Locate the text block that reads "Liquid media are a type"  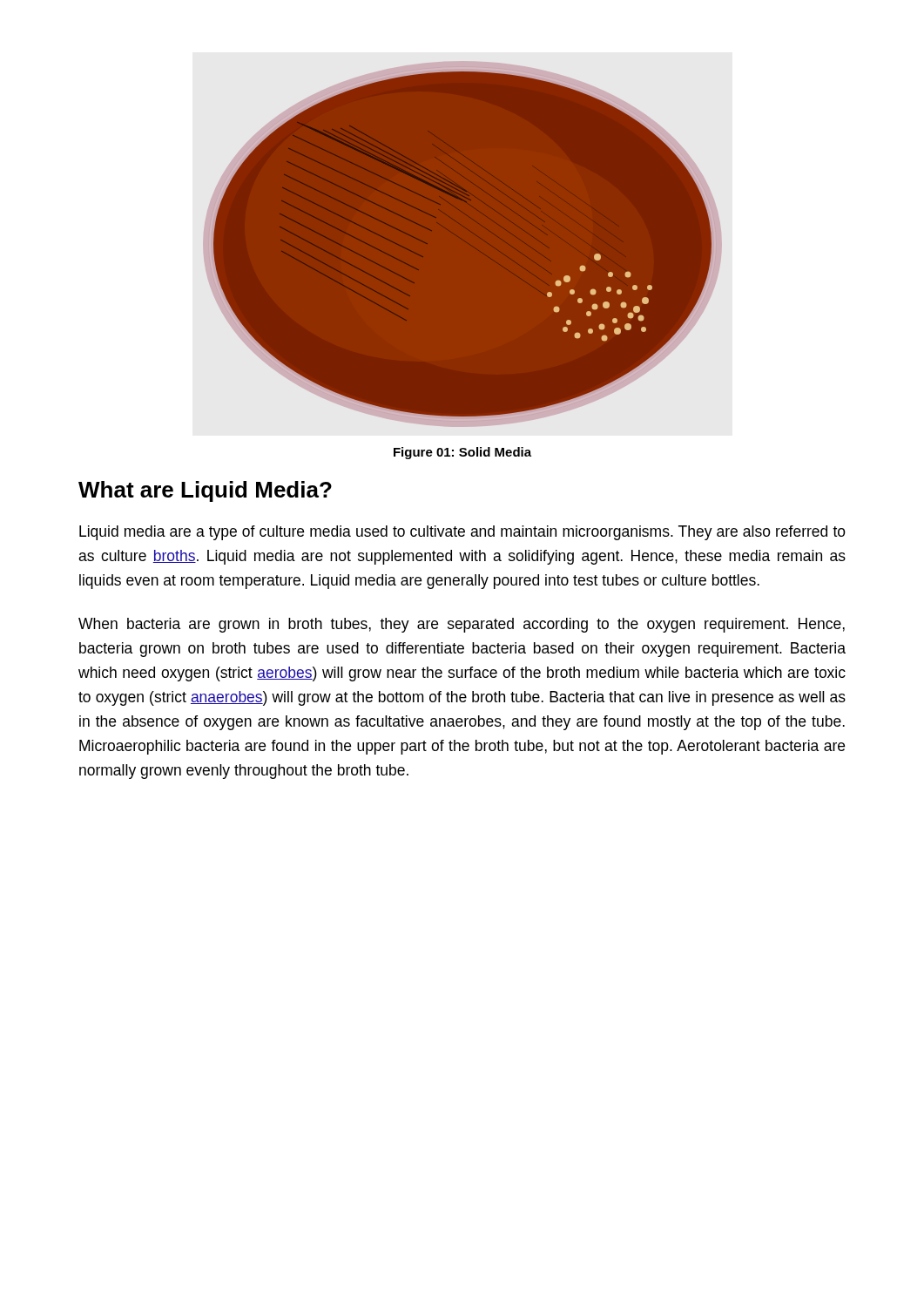point(462,556)
